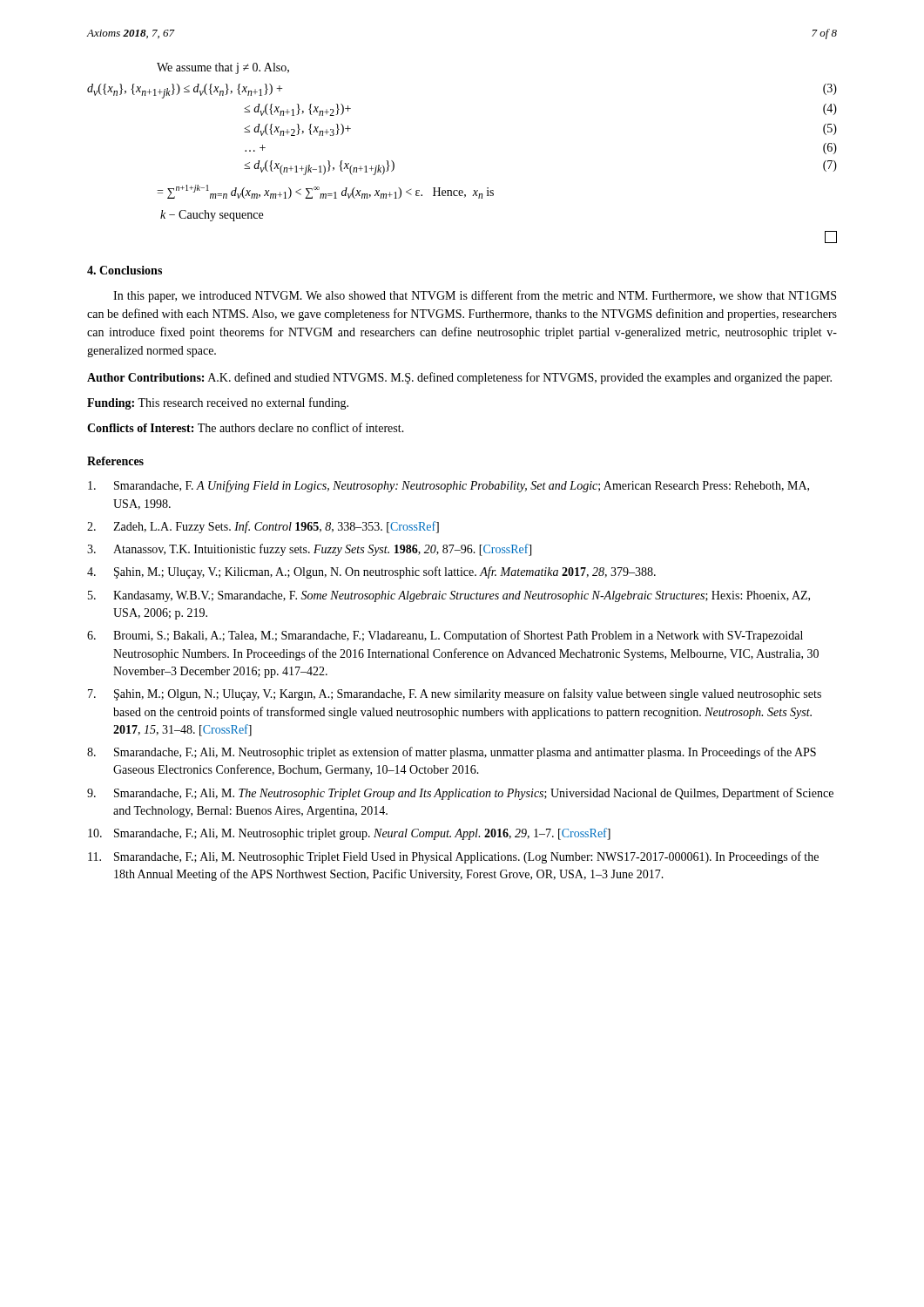Where does it say "4. Conclusions"?
This screenshot has width=924, height=1307.
[125, 271]
